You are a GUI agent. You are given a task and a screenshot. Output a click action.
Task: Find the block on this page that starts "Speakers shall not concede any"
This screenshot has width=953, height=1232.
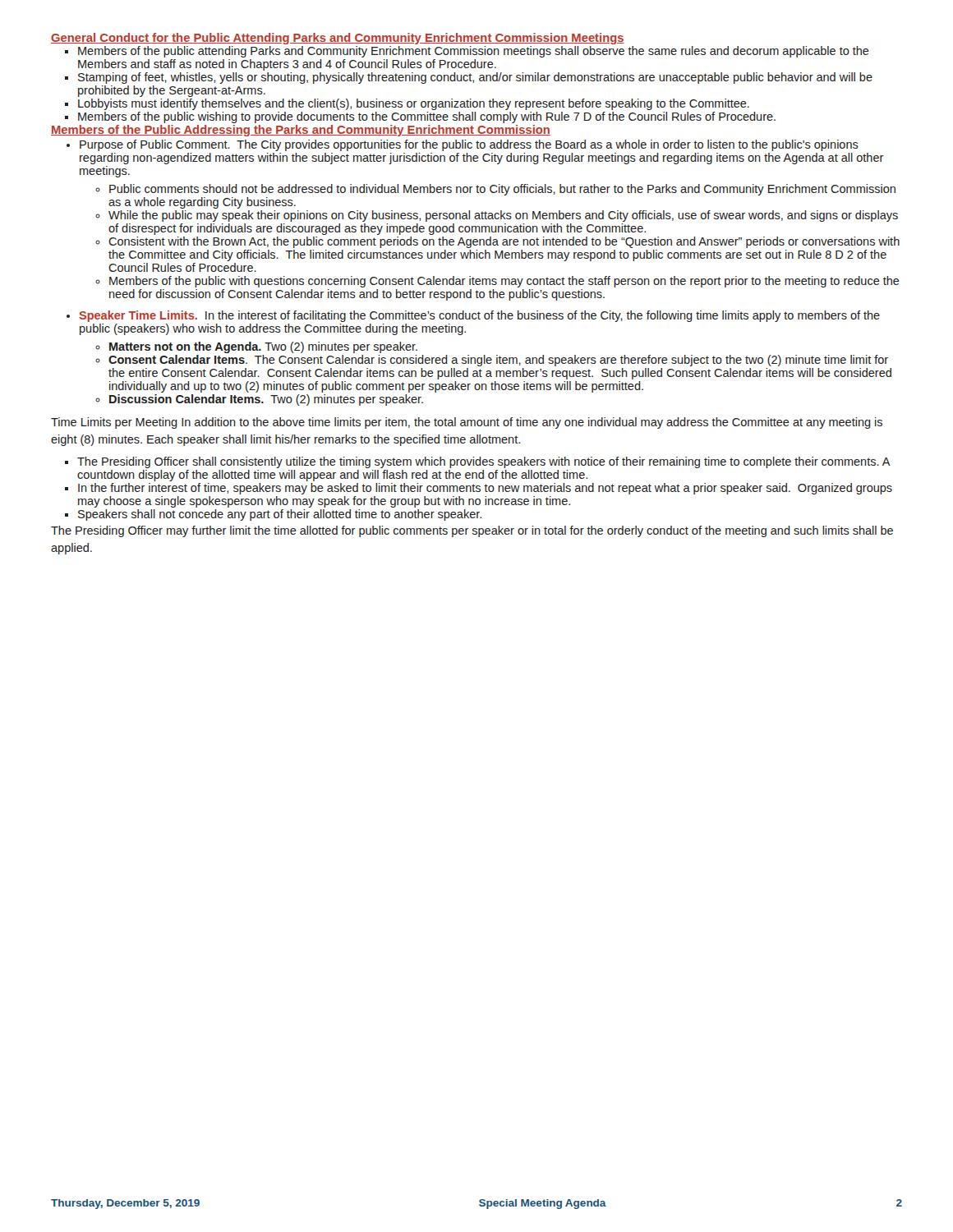[490, 514]
